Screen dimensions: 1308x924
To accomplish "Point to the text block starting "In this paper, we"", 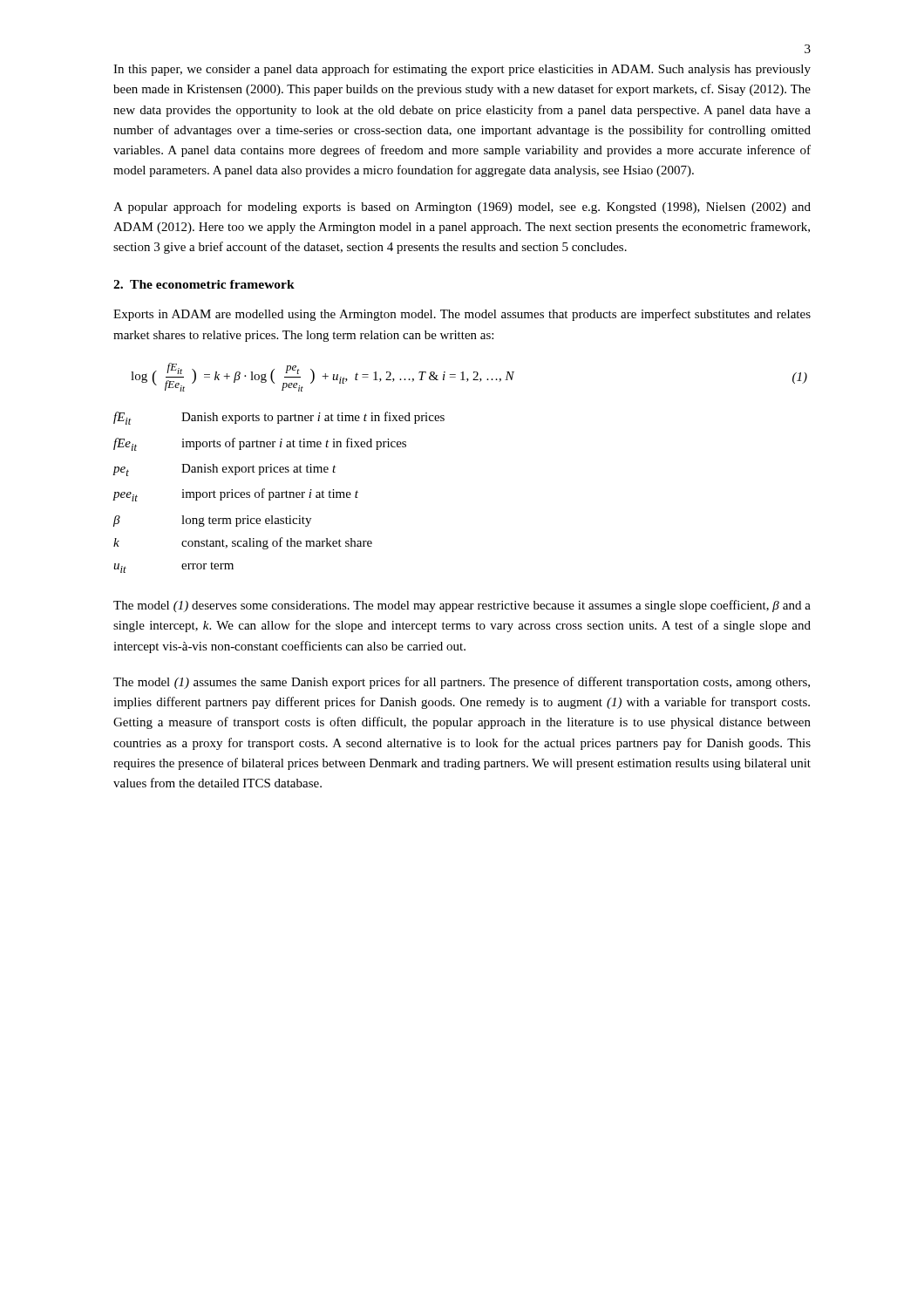I will pos(462,120).
